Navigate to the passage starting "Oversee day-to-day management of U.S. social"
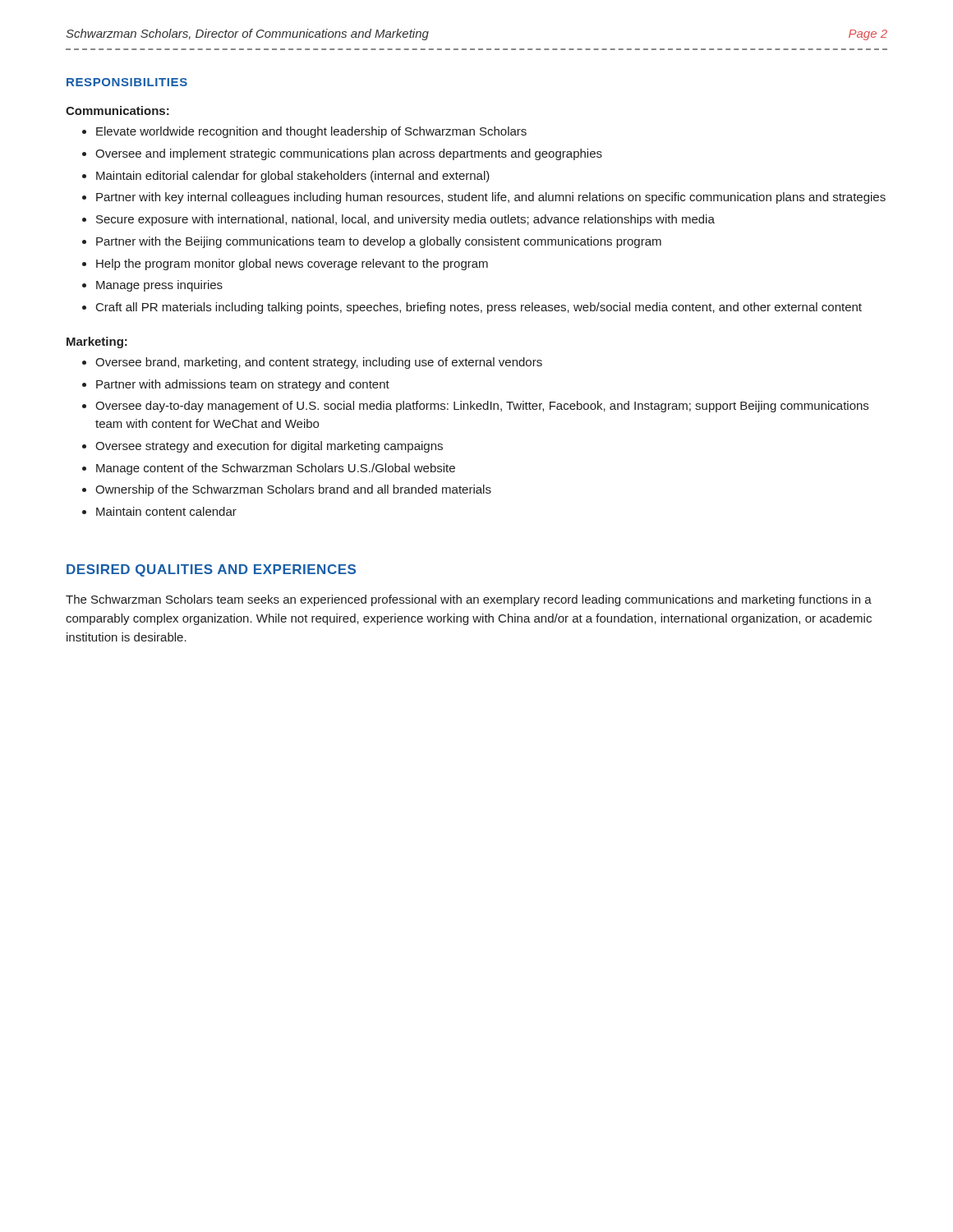Viewport: 953px width, 1232px height. click(476, 415)
